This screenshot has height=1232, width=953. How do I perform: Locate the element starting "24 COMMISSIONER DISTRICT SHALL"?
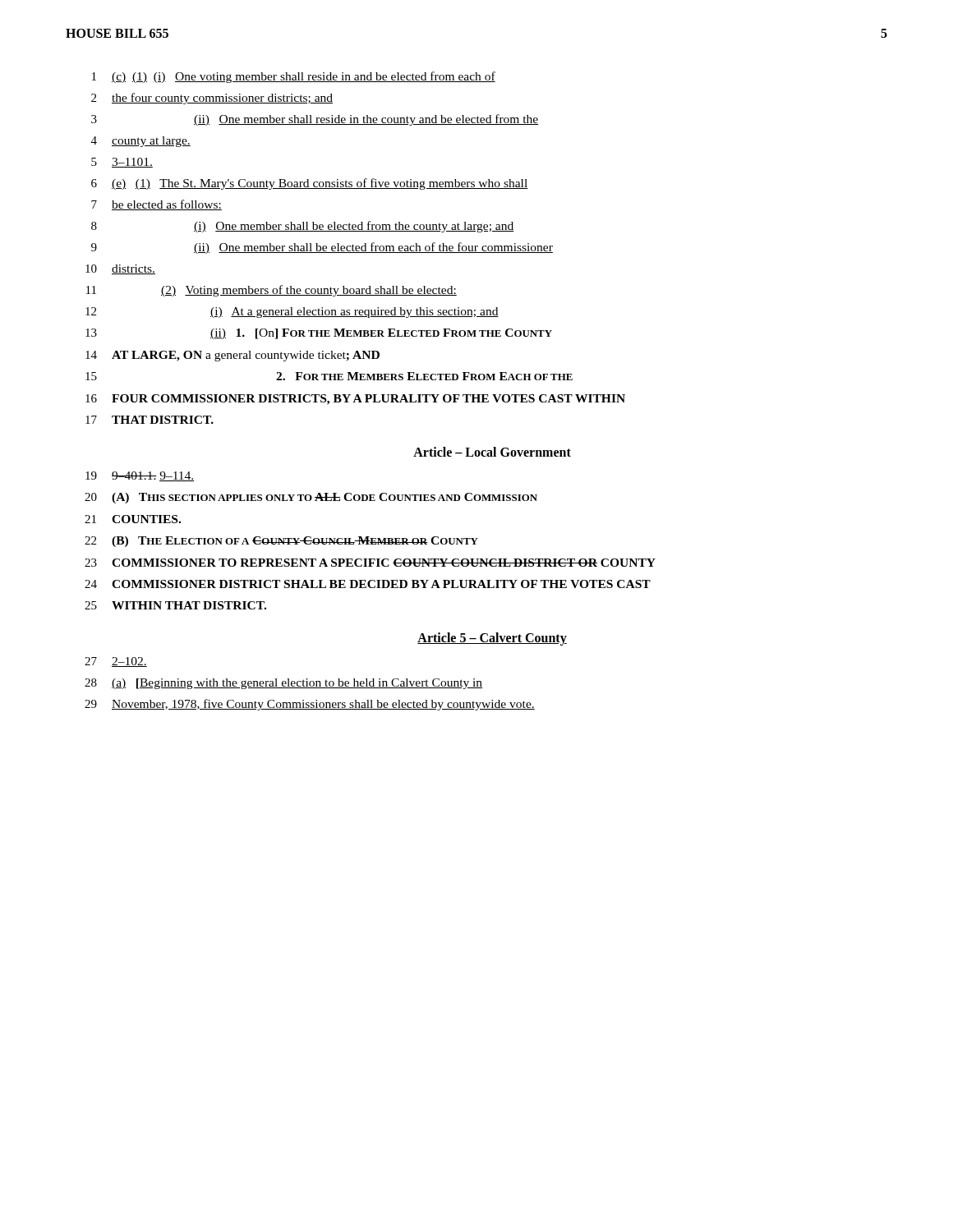click(x=476, y=584)
